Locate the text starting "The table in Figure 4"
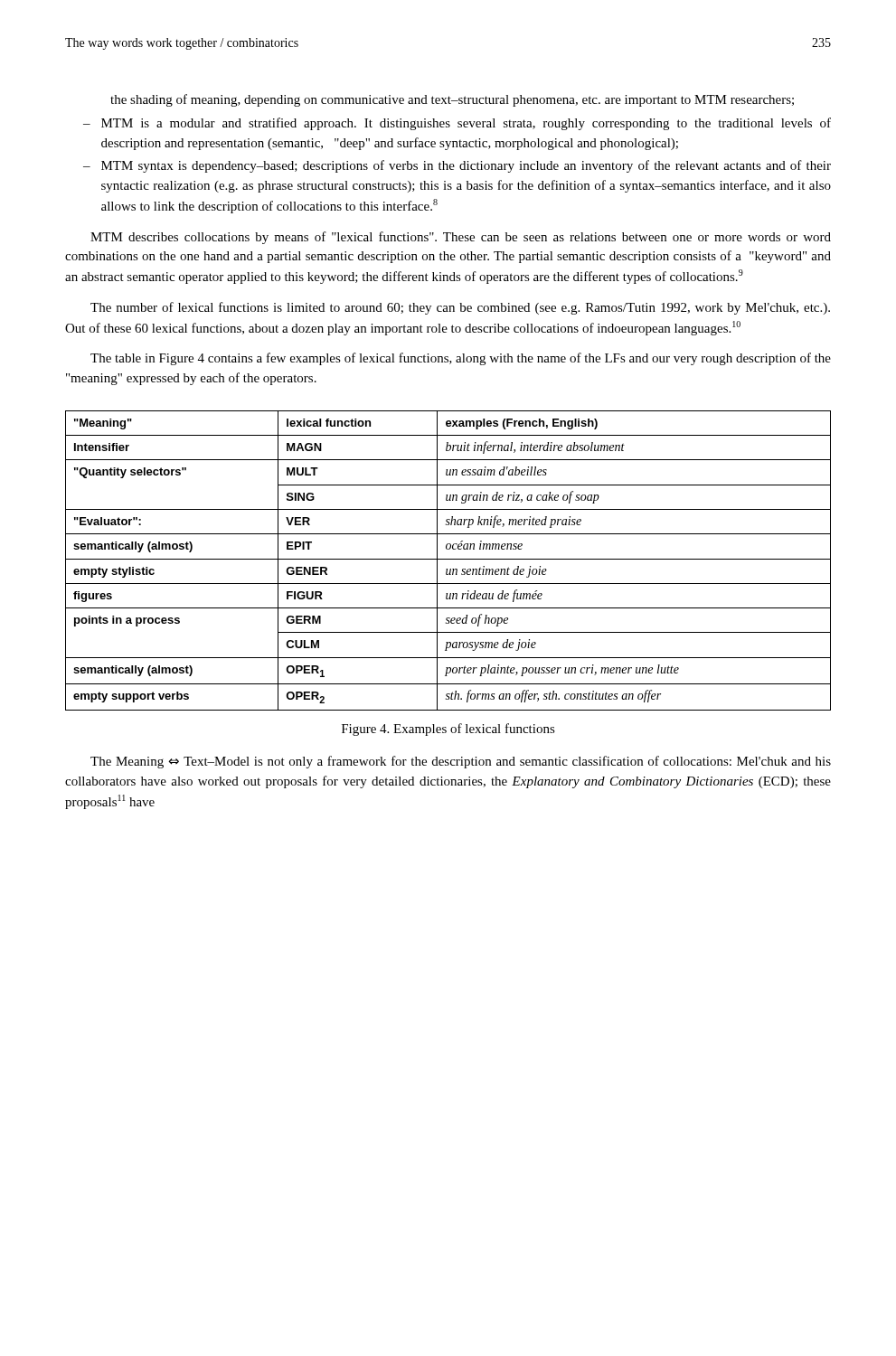 [448, 368]
